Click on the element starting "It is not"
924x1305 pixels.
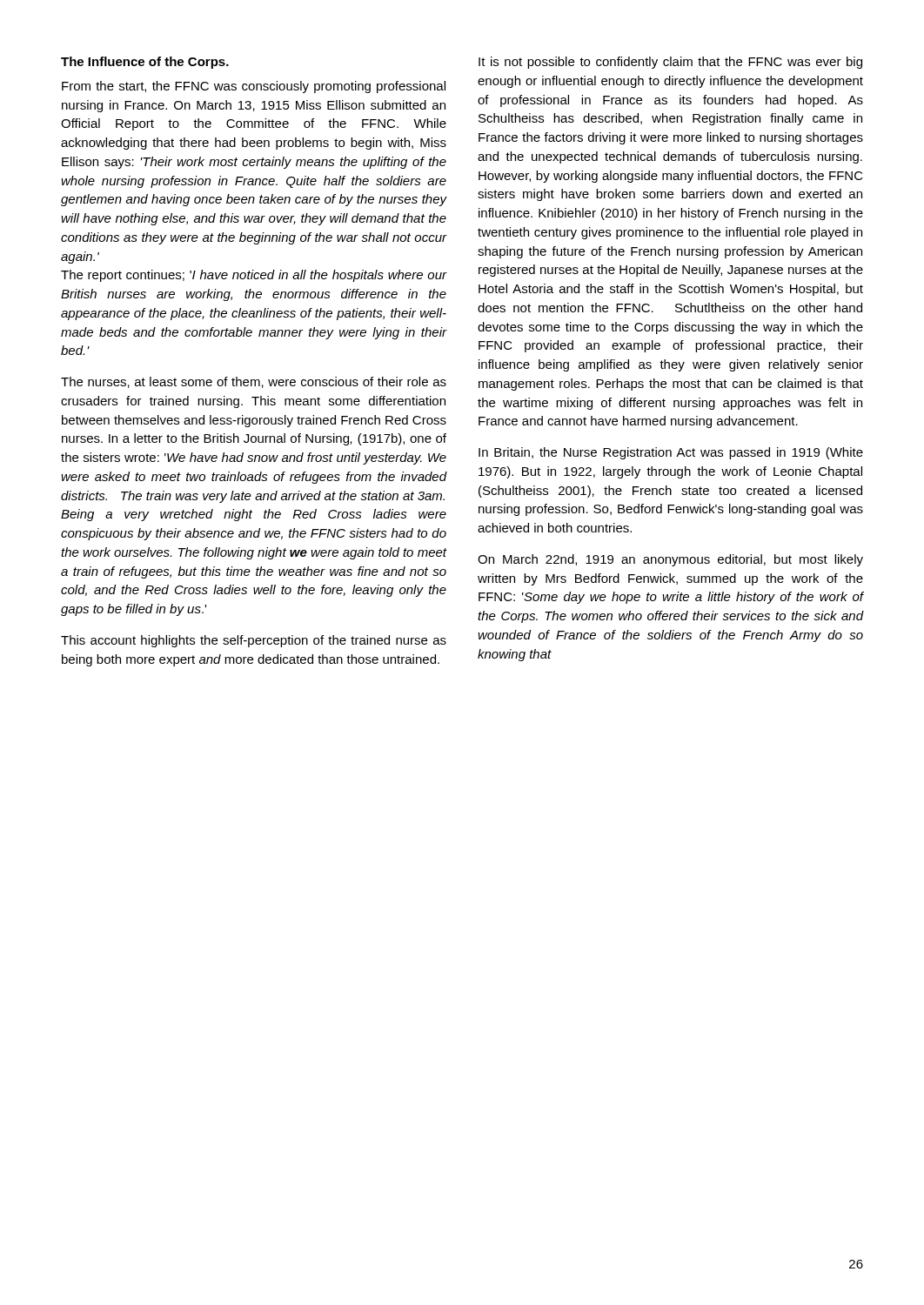tap(670, 241)
